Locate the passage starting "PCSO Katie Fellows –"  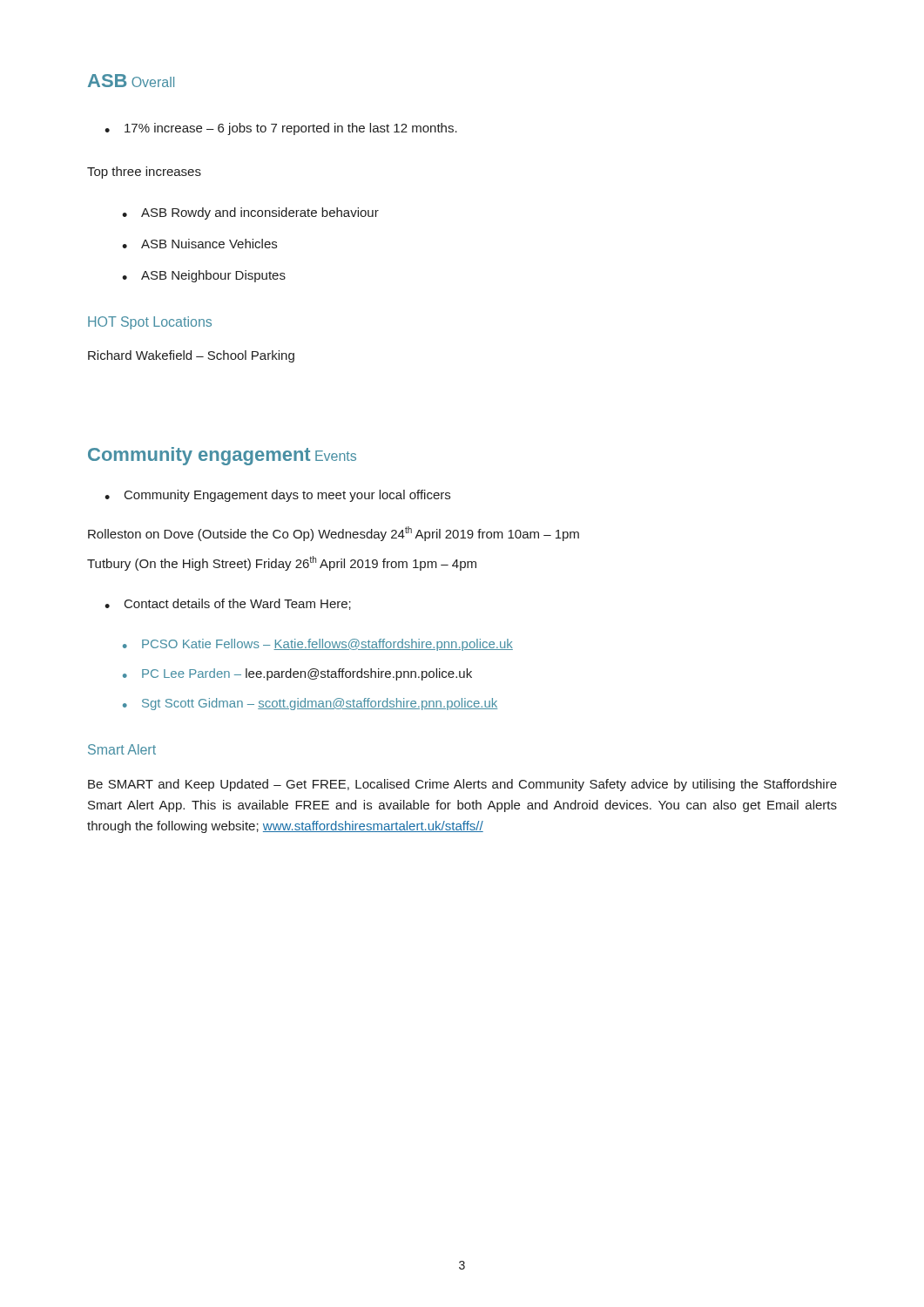click(x=317, y=647)
